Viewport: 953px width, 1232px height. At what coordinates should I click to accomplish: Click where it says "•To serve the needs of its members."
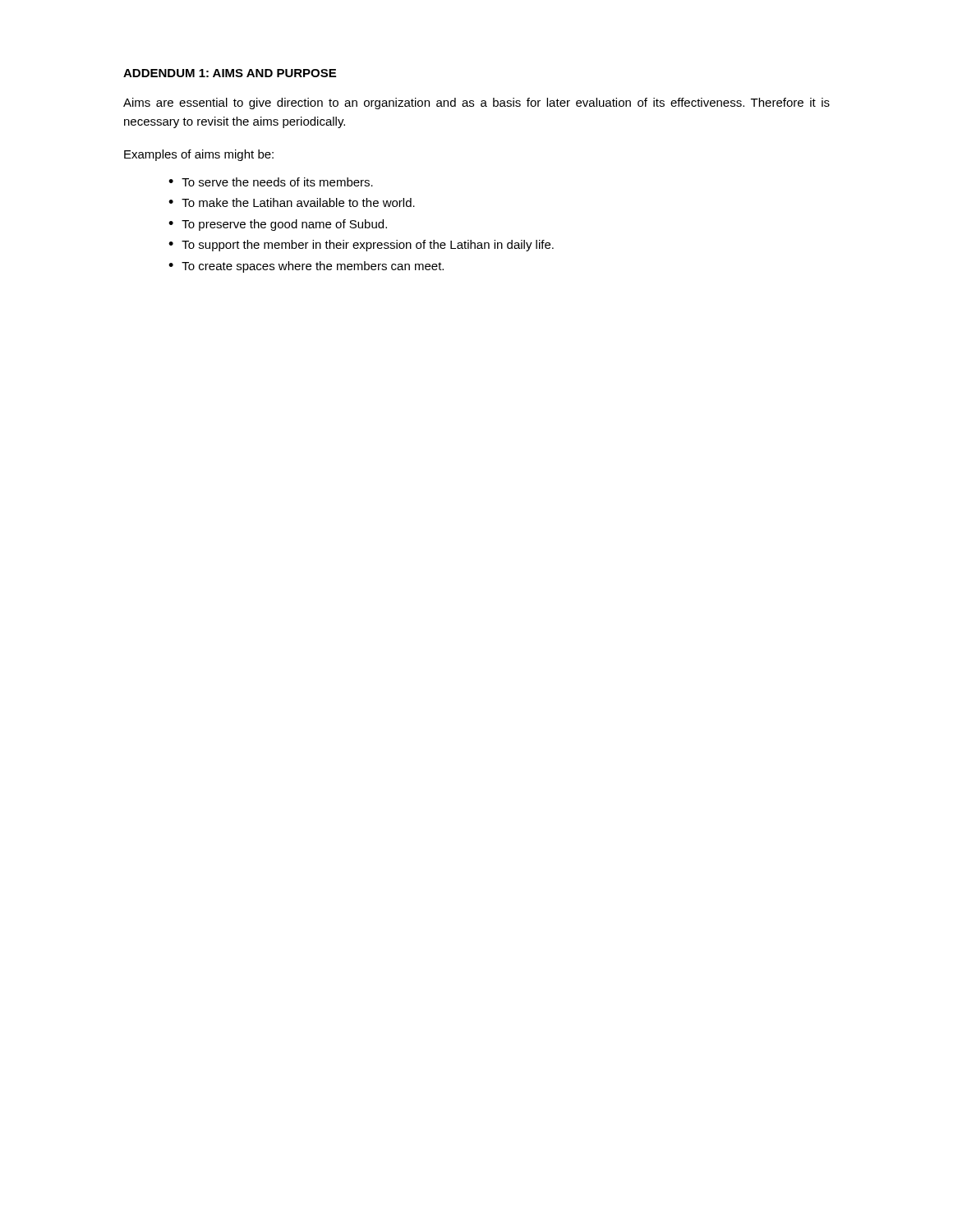(x=271, y=182)
